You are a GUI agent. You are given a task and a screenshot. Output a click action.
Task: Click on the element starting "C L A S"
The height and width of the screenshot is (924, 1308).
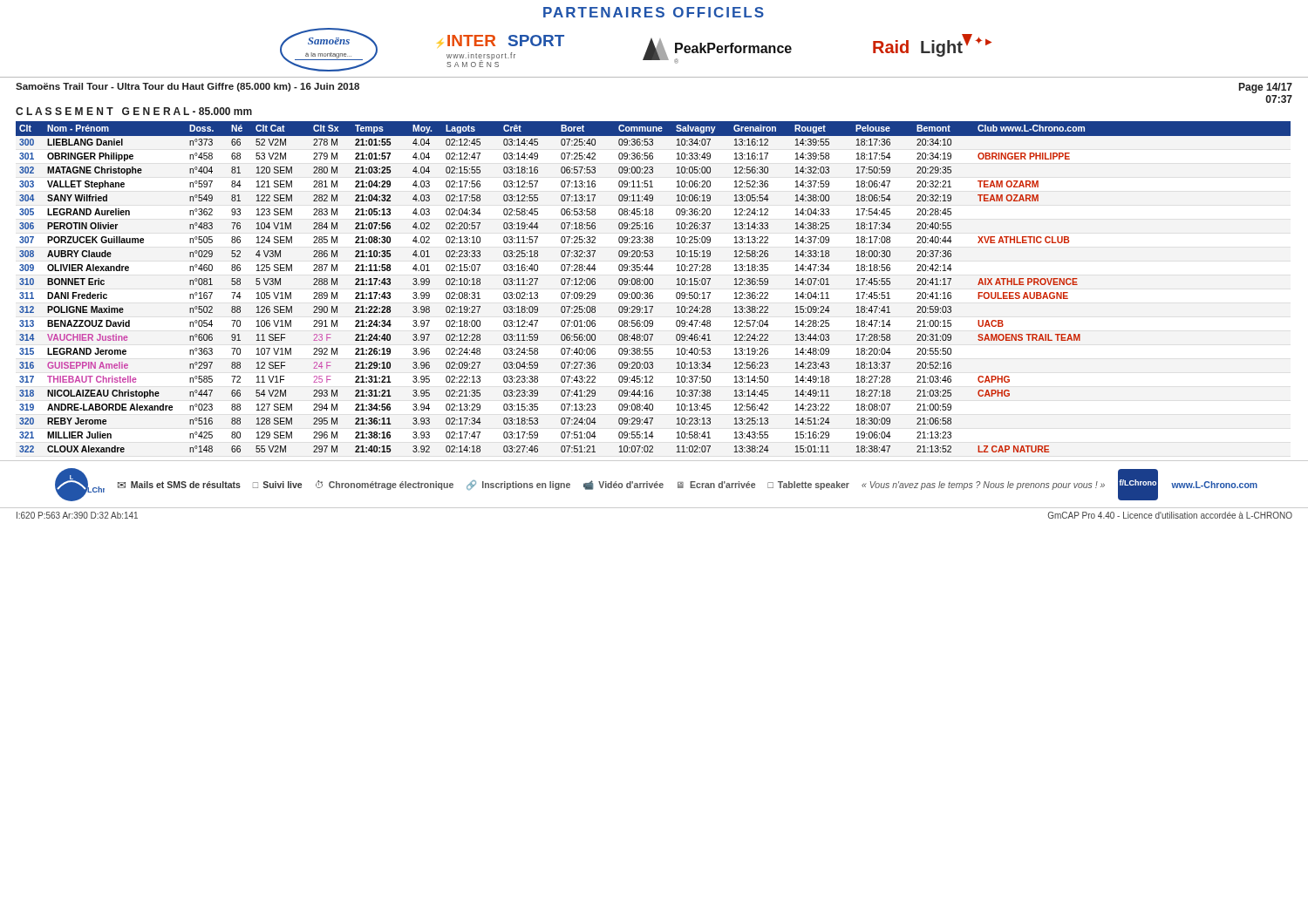click(x=134, y=112)
